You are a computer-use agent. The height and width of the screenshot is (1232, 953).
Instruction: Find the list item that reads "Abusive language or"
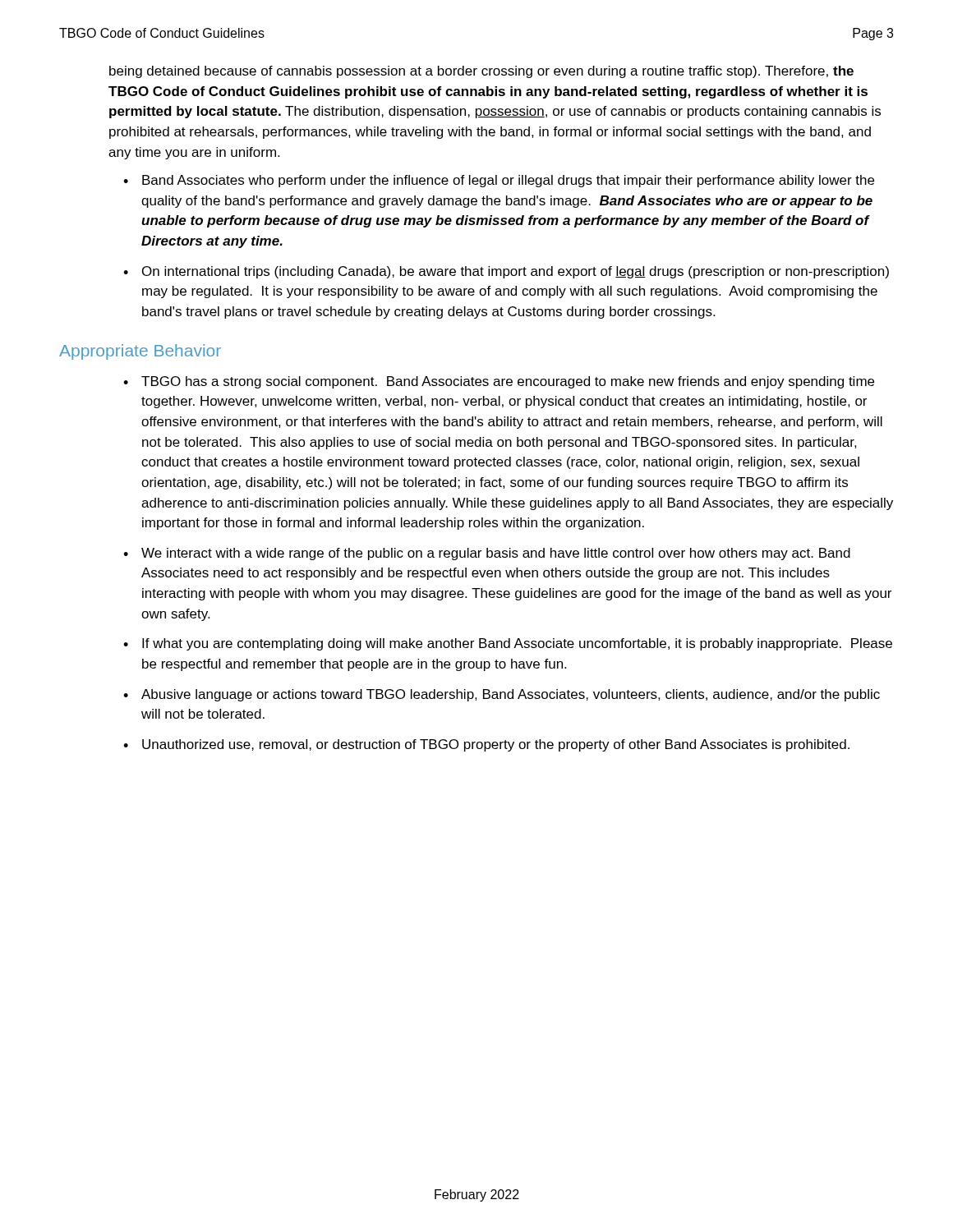pos(511,704)
